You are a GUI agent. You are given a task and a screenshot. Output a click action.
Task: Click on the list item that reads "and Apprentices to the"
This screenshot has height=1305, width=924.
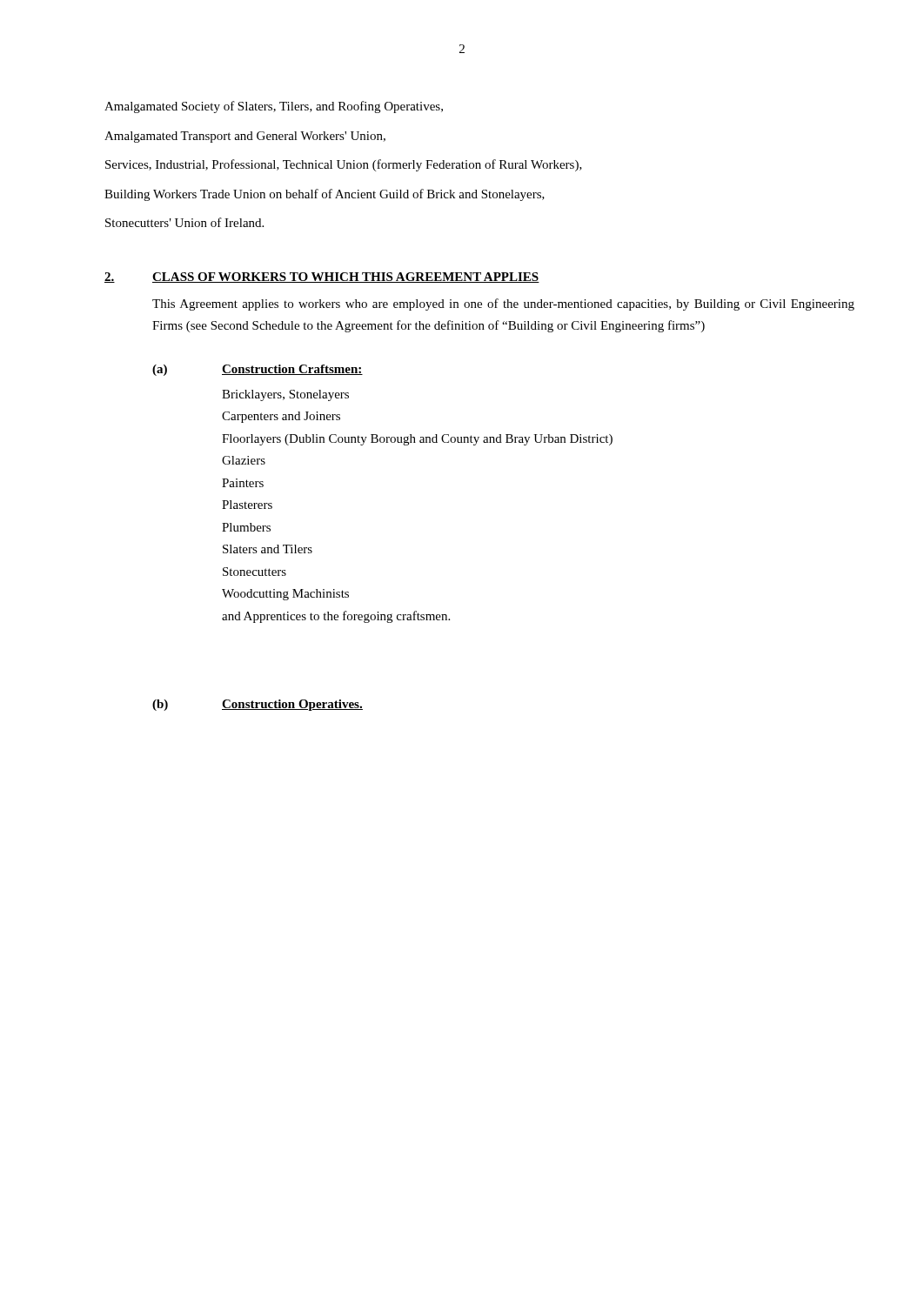336,616
